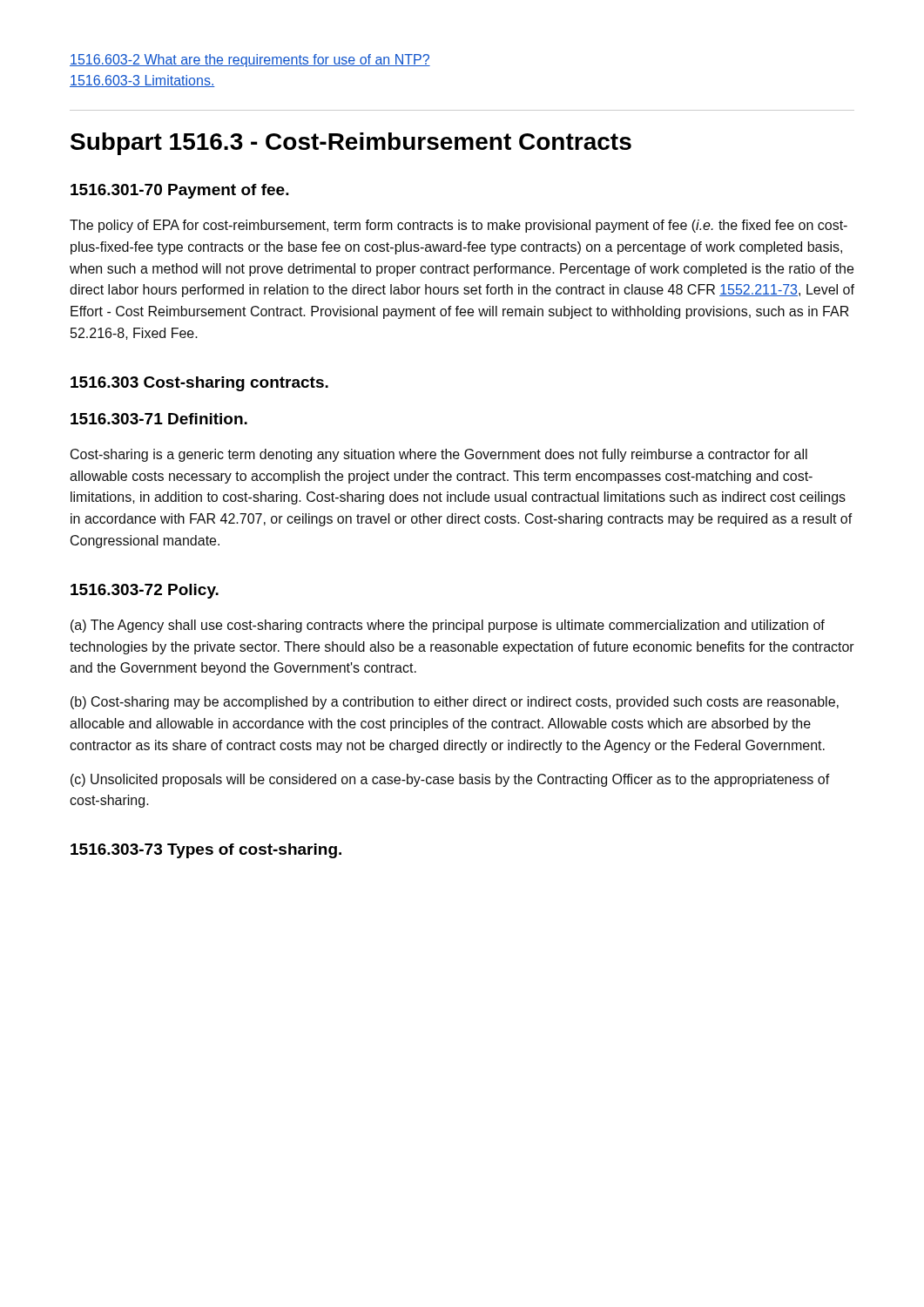The height and width of the screenshot is (1307, 924).
Task: Point to the text block starting "1516.303-72 Policy."
Action: coord(144,589)
